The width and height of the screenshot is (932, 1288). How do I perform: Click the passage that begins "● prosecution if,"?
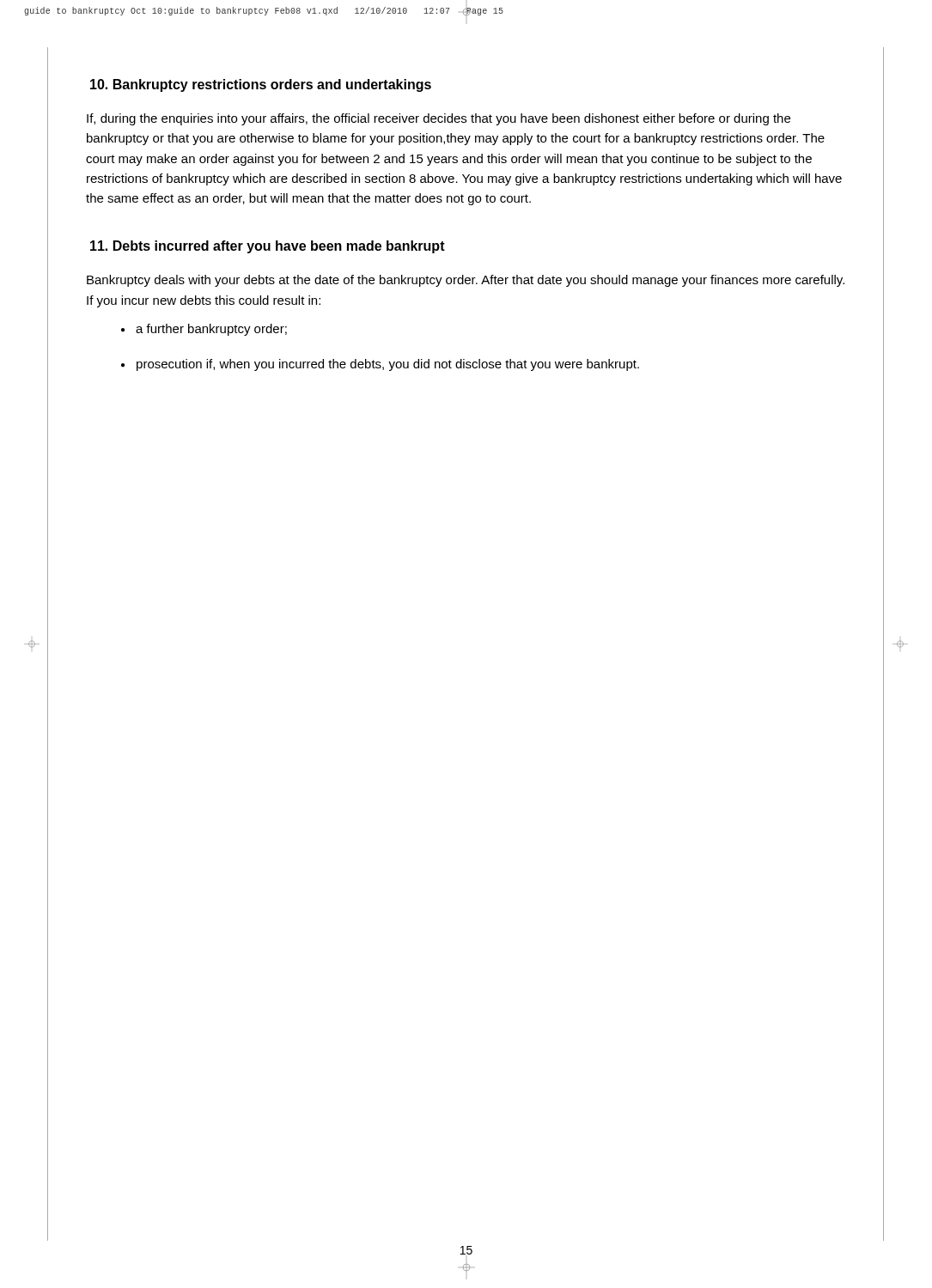pos(380,364)
